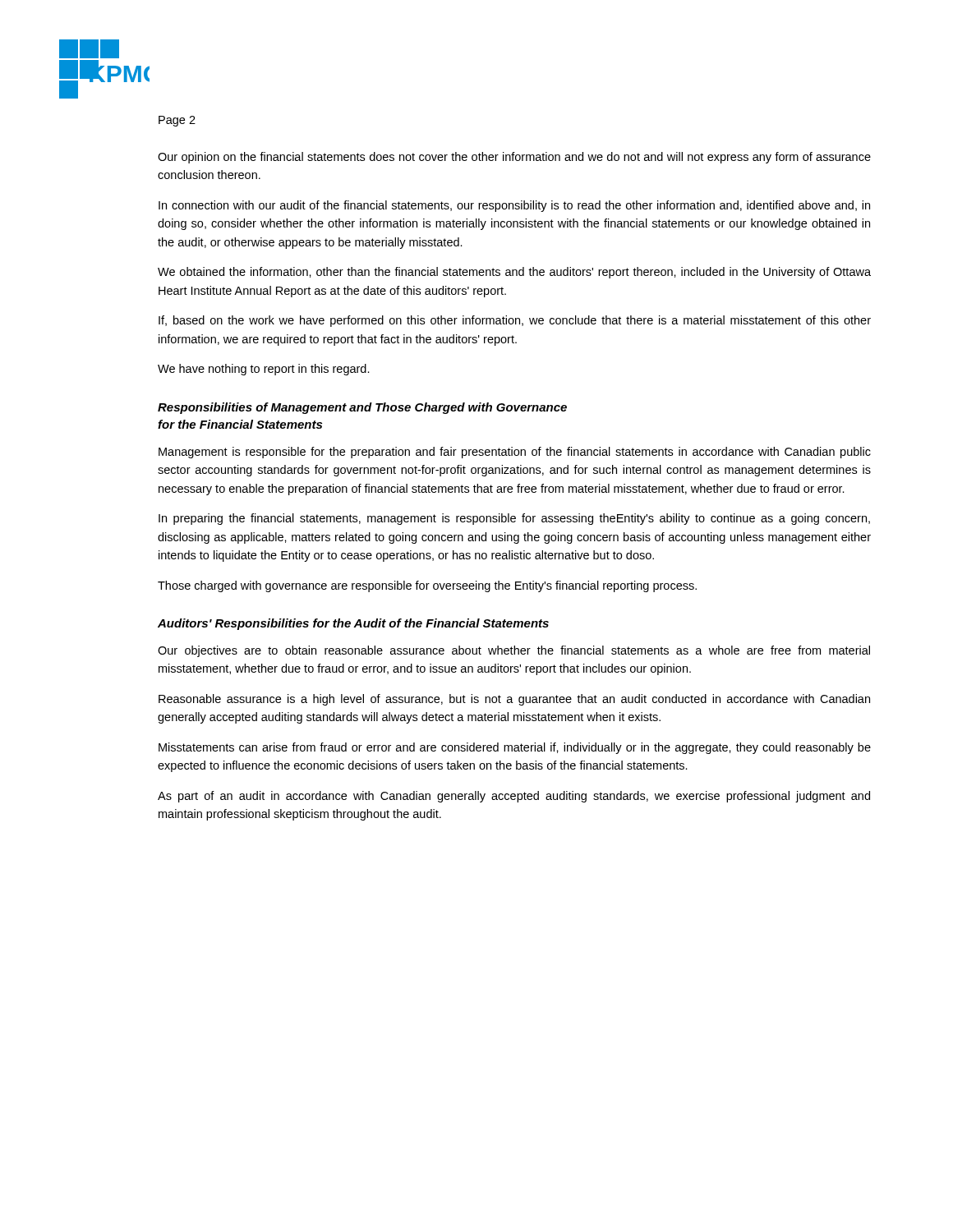Point to the block beginning "We obtained the information, other than the financial"
Screen dimensions: 1232x953
tap(514, 281)
